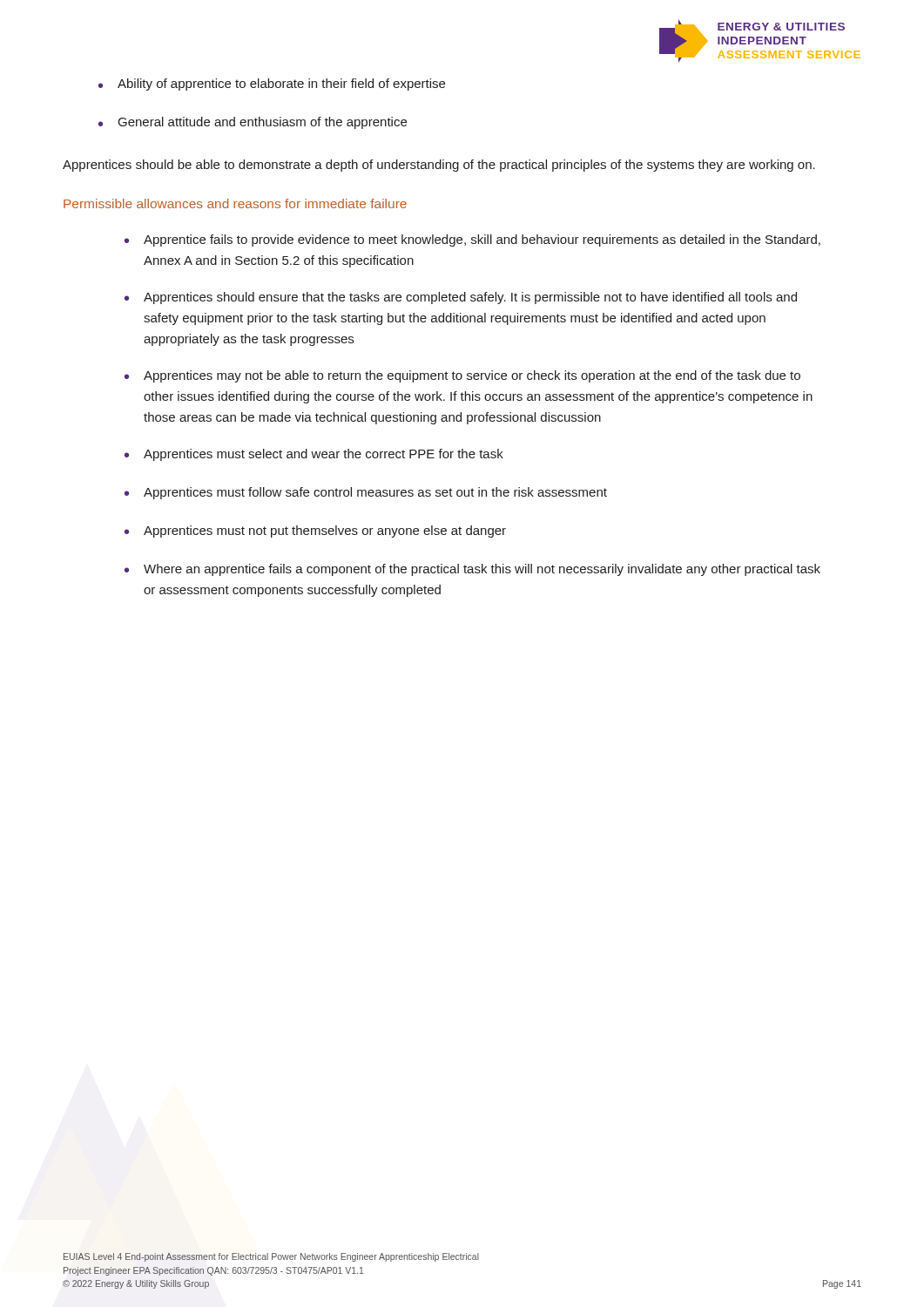Locate the block starting "• Apprentices may not"
The width and height of the screenshot is (924, 1307).
[478, 396]
